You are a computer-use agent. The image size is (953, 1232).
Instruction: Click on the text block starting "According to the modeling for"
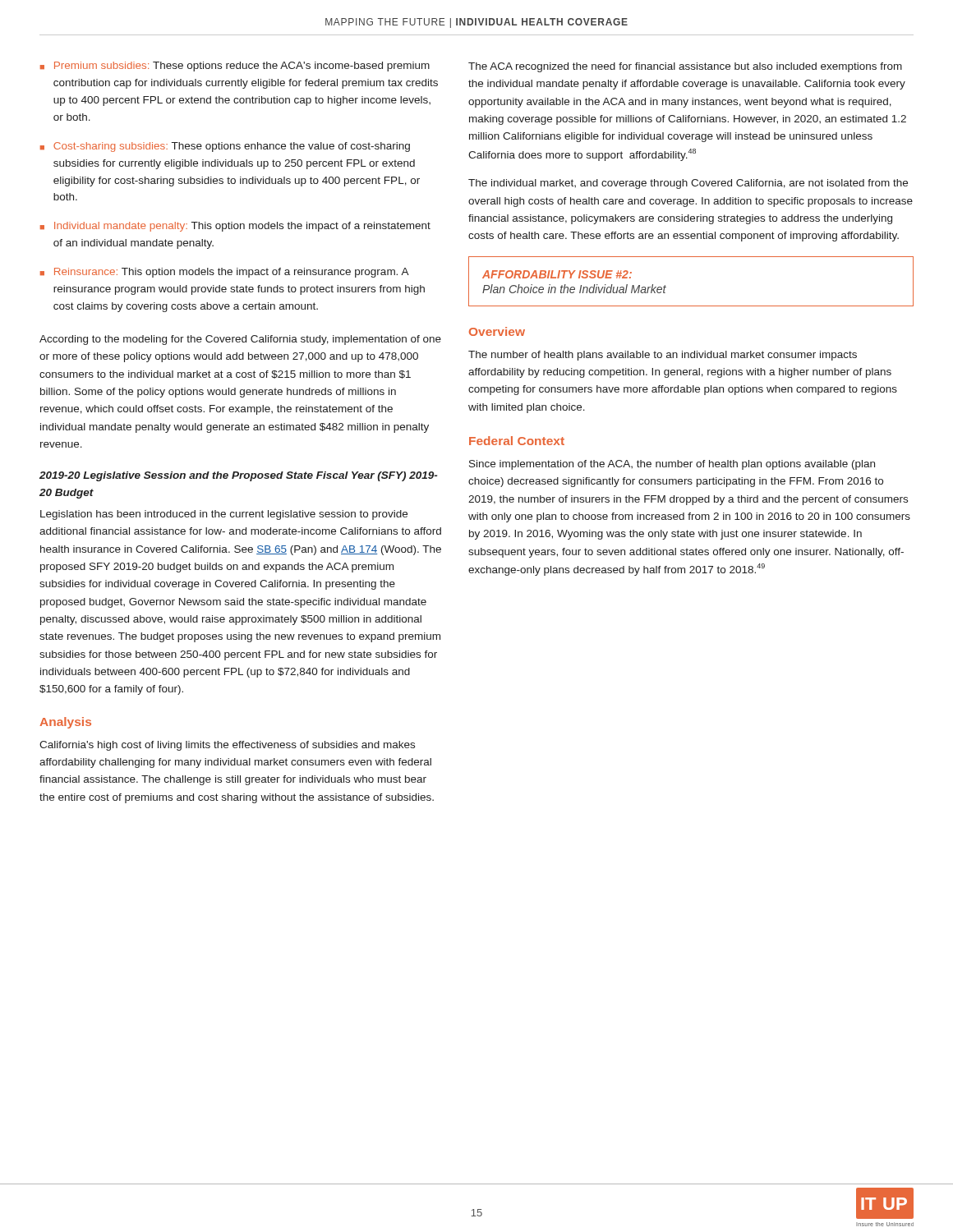pos(240,391)
